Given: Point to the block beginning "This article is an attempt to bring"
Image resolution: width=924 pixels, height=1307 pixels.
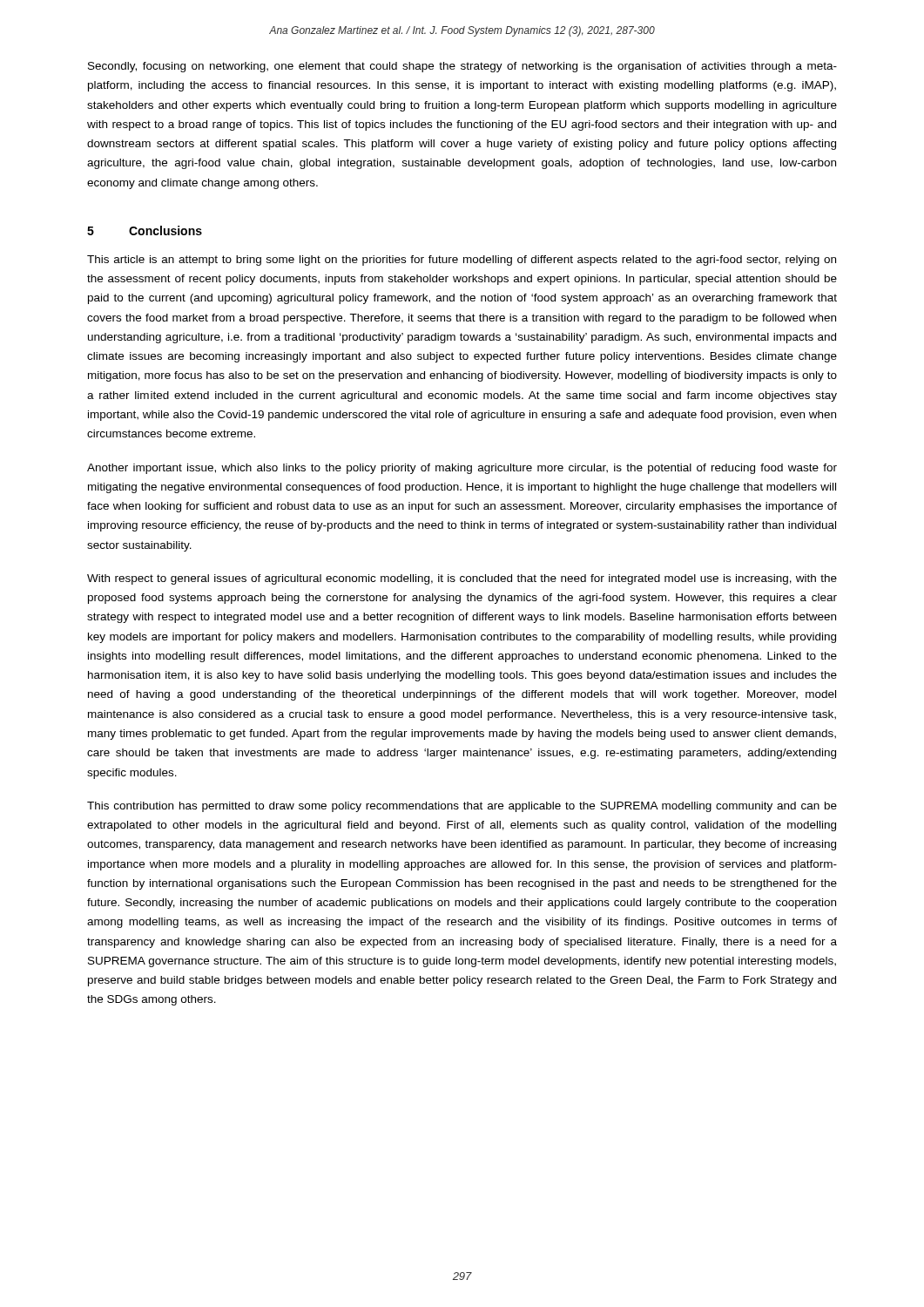Looking at the screenshot, I should 462,346.
